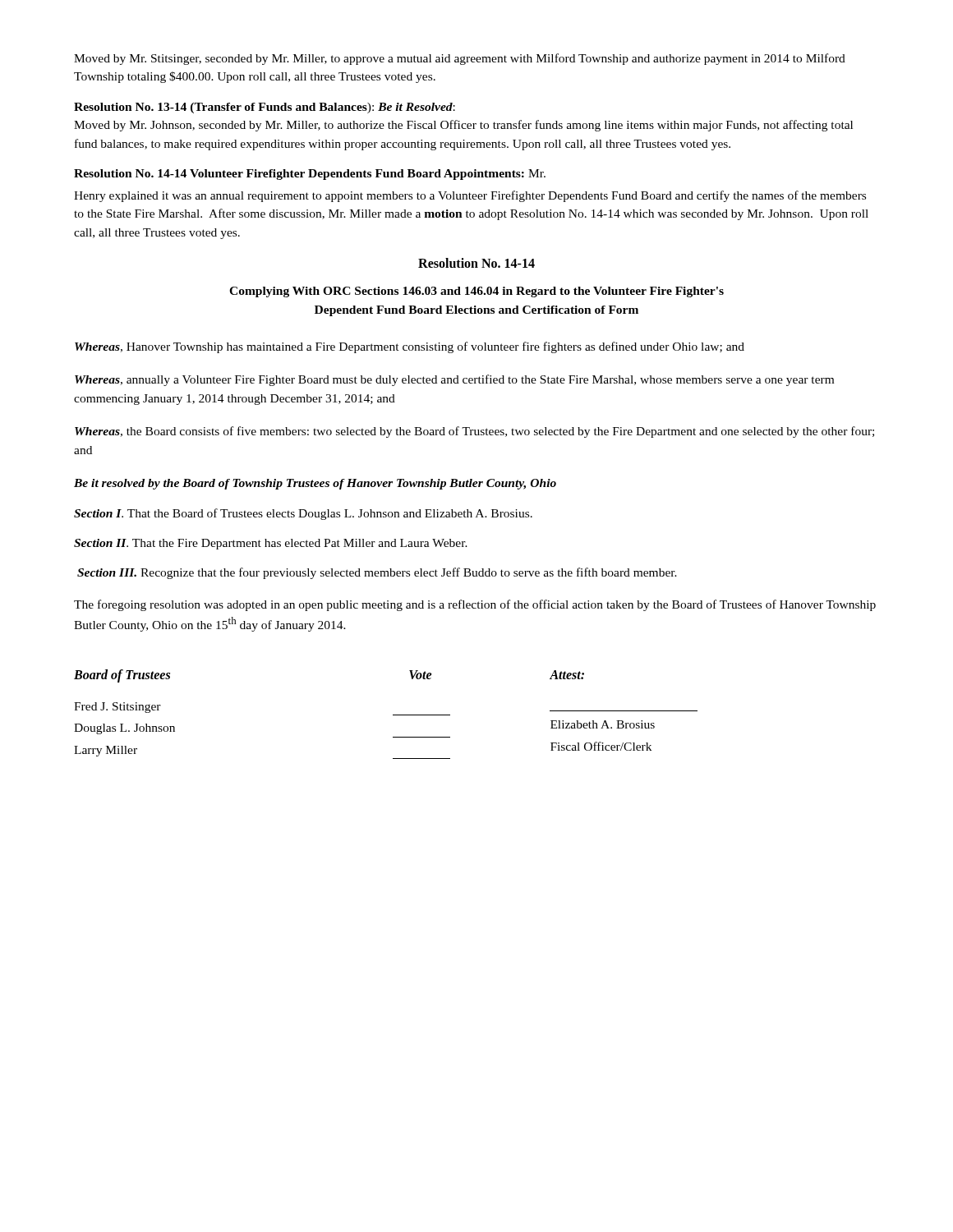The image size is (953, 1232).
Task: Locate the text block with the text "Whereas, annually a Volunteer Fire"
Action: 454,388
